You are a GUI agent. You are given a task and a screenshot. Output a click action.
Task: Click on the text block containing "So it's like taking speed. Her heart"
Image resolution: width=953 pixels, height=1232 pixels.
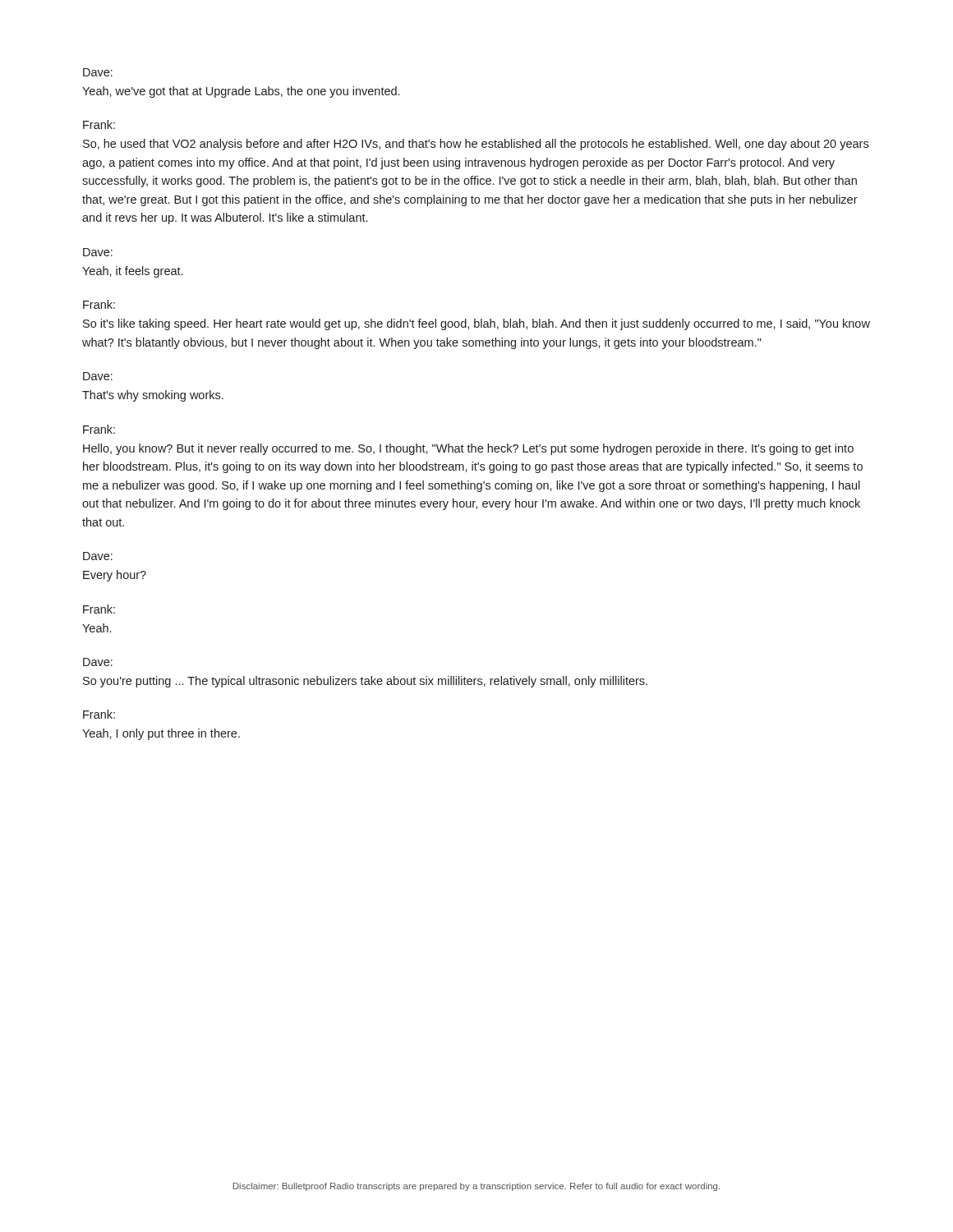coord(476,333)
